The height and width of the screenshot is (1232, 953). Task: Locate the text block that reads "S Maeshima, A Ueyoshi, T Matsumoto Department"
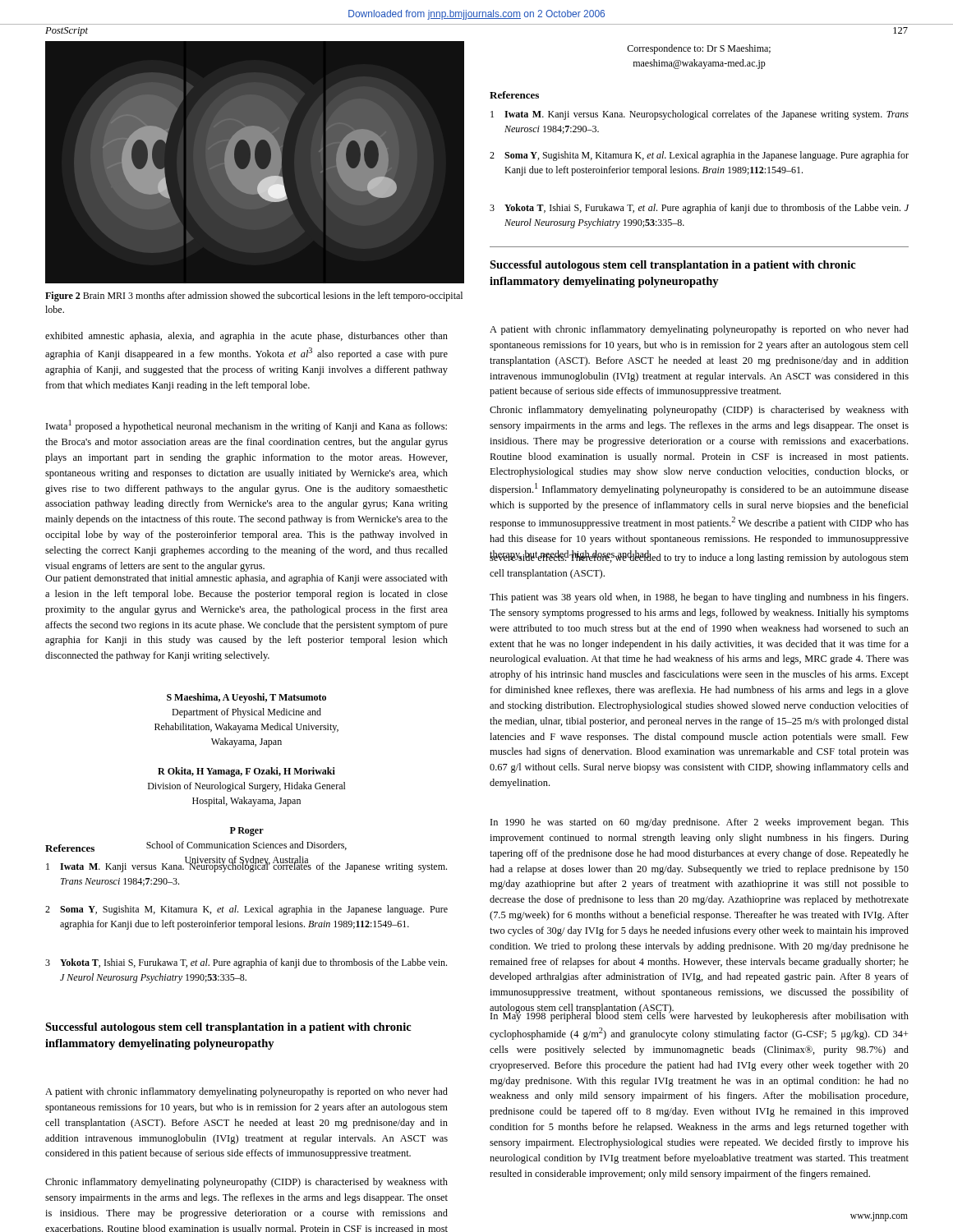246,779
